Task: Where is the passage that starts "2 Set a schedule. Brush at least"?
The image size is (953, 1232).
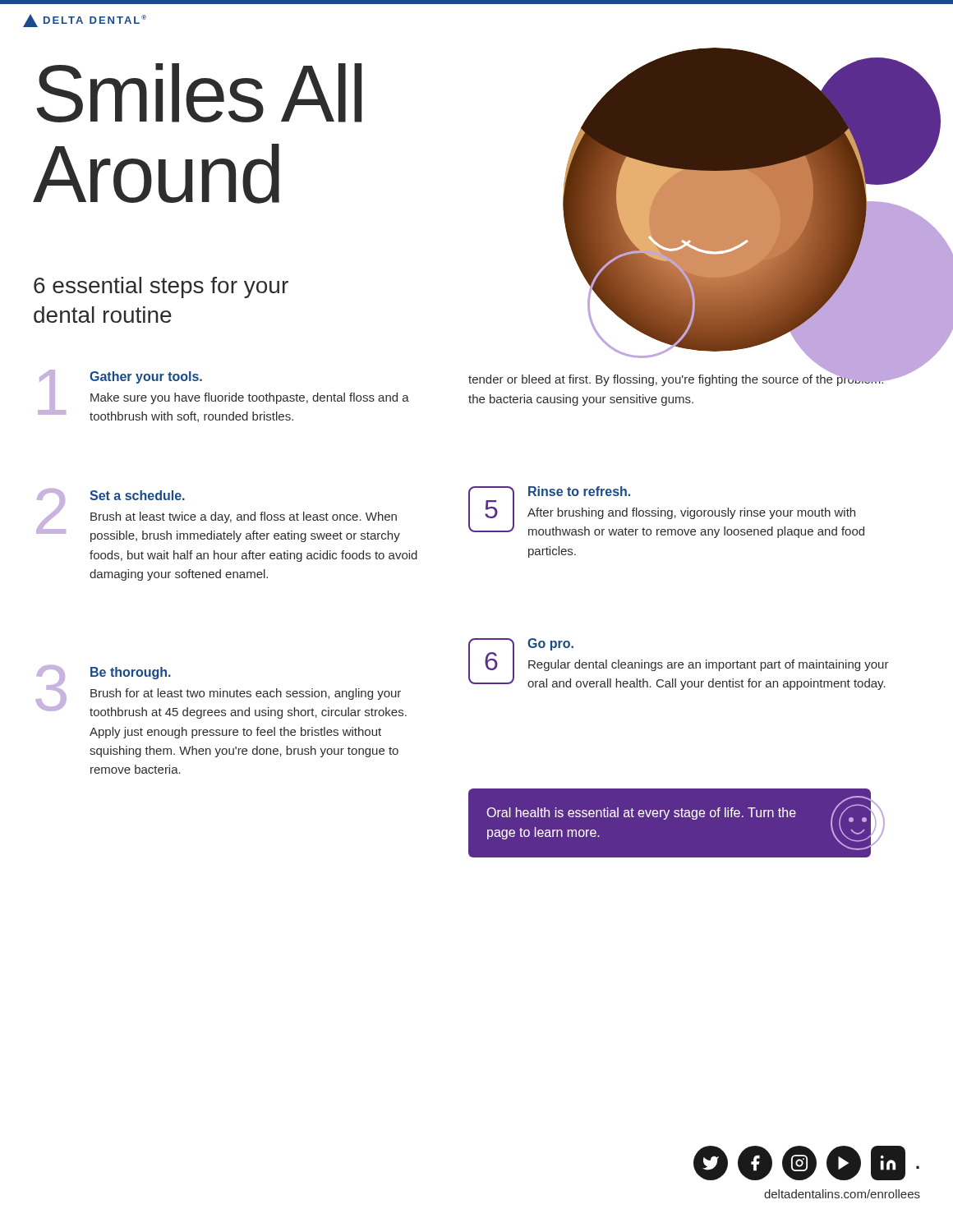Action: coord(234,536)
